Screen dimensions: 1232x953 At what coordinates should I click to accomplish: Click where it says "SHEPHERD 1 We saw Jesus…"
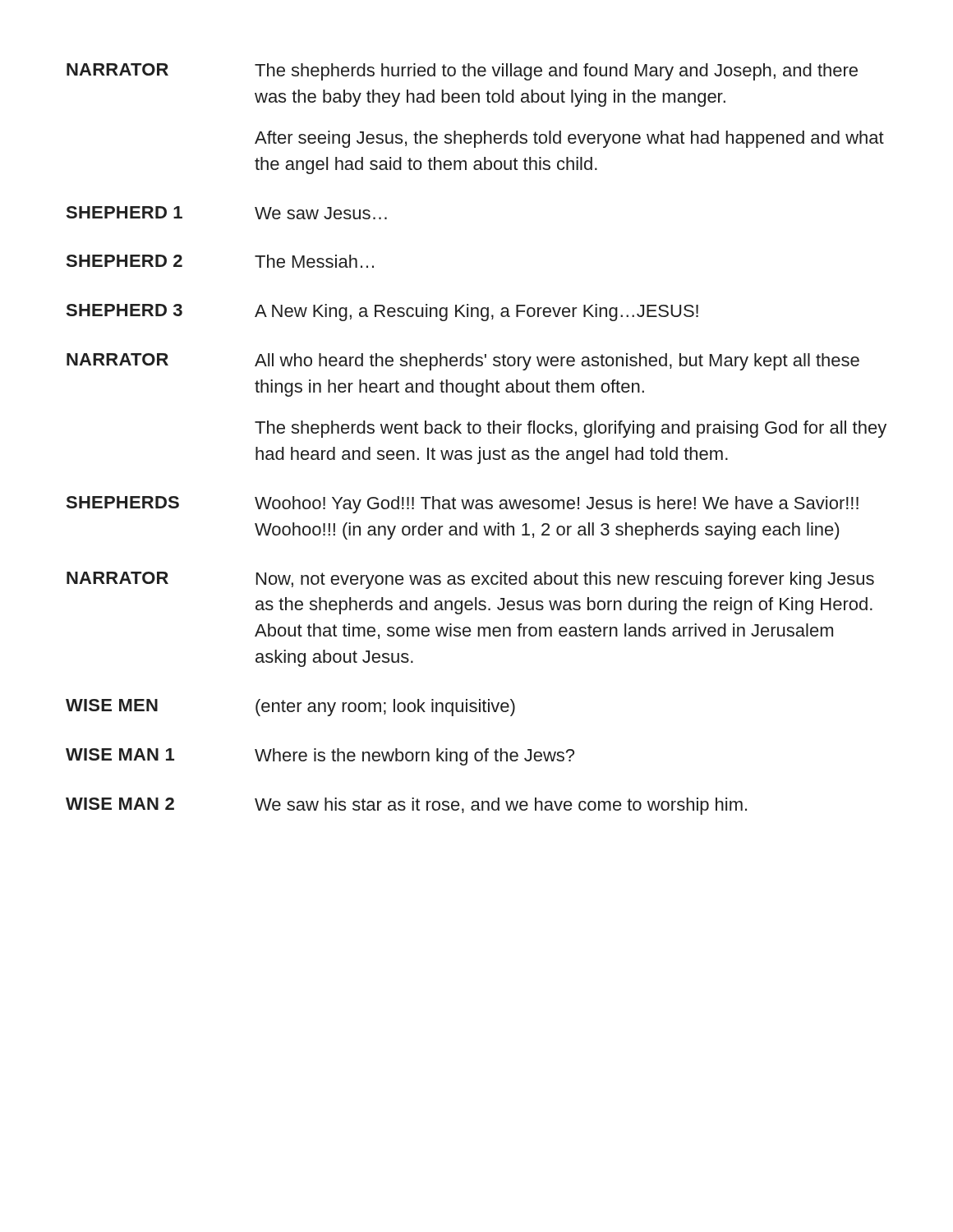[x=122, y=212]
